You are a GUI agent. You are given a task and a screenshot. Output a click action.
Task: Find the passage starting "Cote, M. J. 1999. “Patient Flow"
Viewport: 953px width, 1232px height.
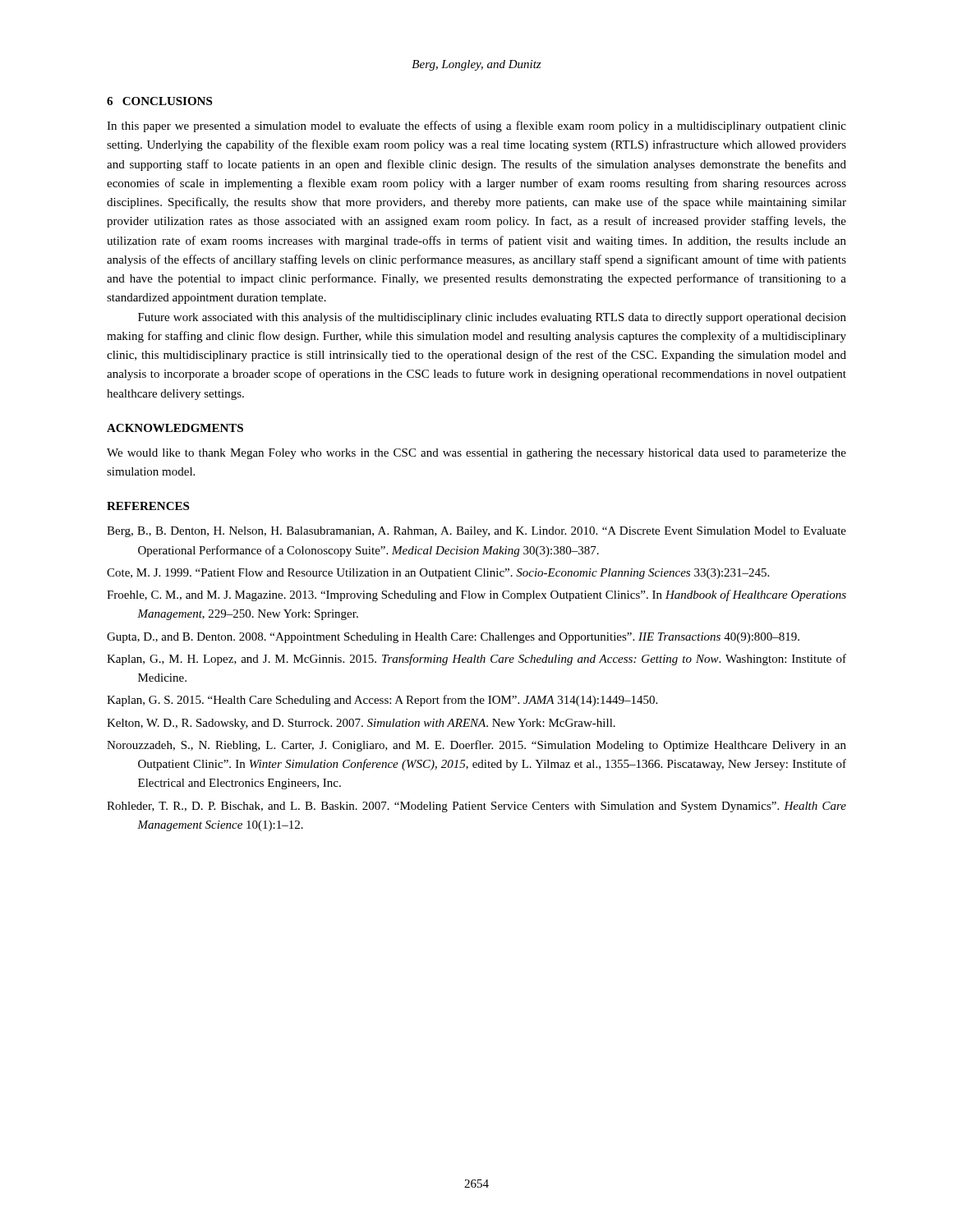click(x=438, y=572)
